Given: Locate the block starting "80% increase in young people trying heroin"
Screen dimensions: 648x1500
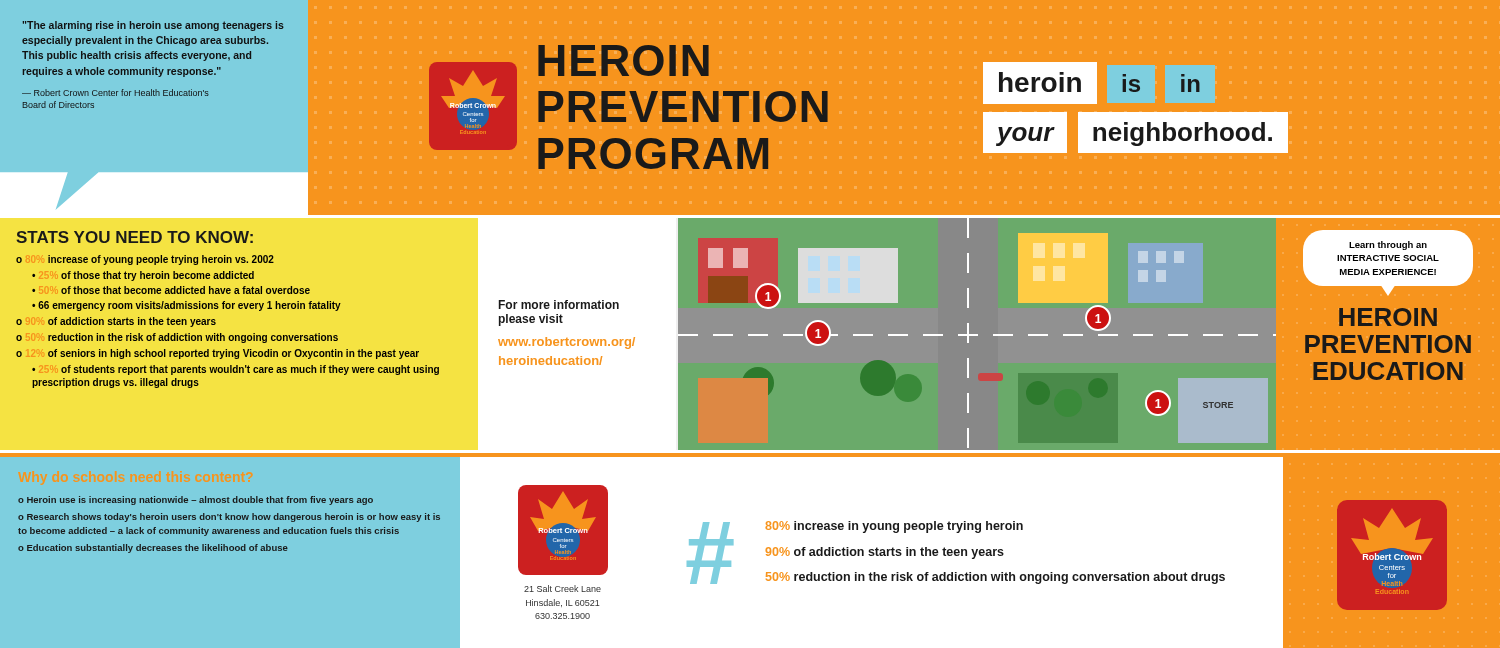Looking at the screenshot, I should pos(995,553).
